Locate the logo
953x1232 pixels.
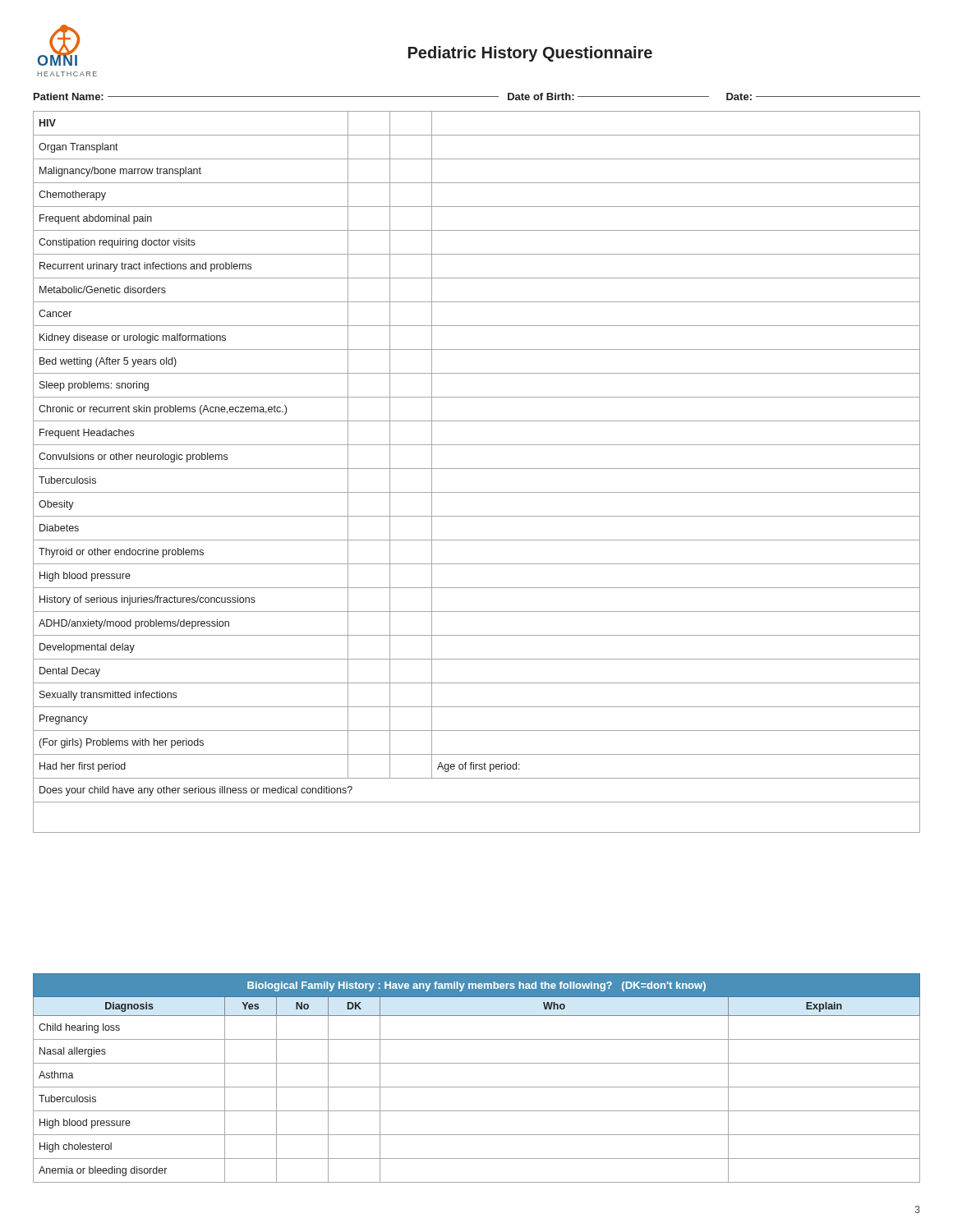[x=476, y=53]
